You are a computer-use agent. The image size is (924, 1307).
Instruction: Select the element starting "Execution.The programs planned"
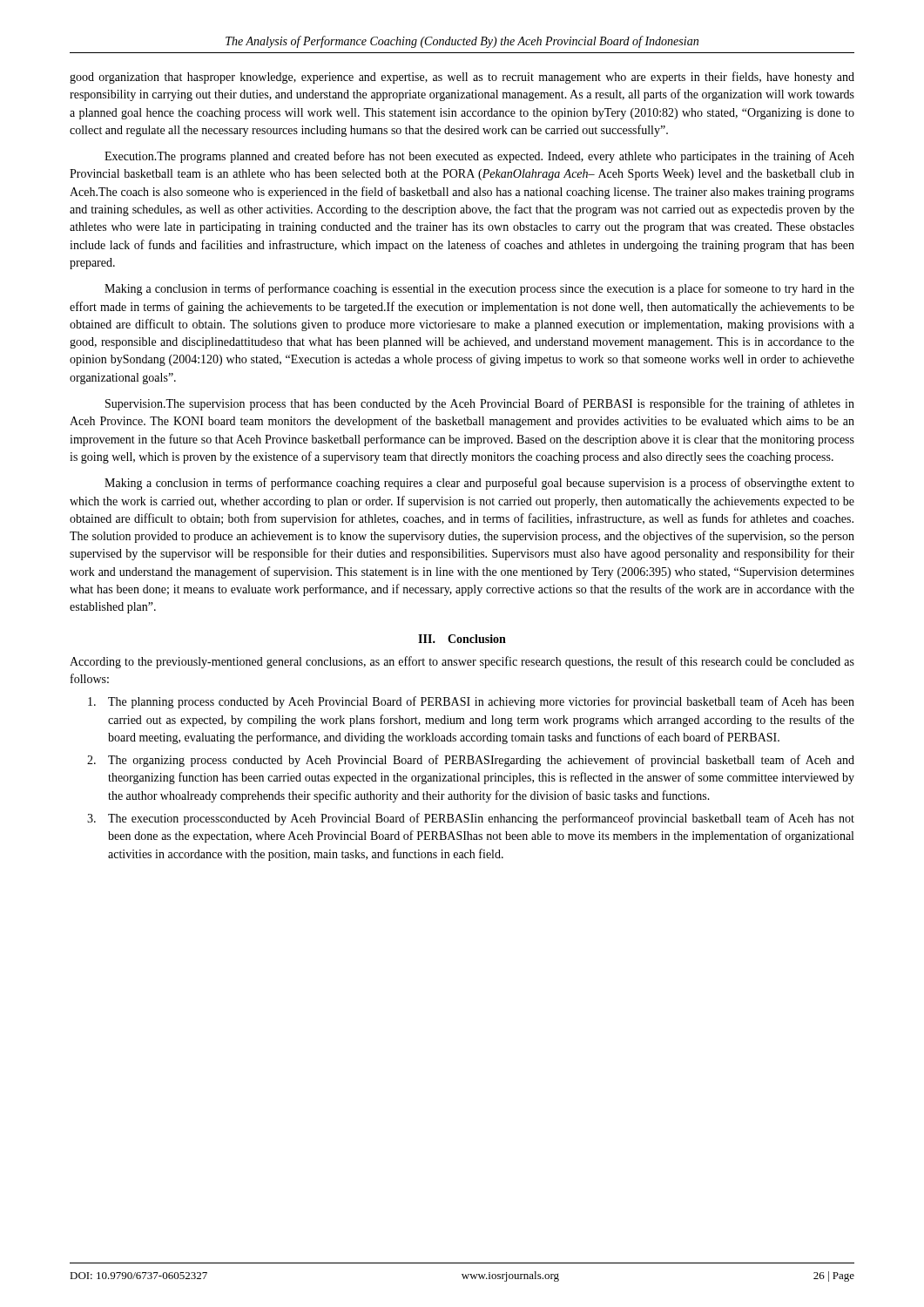(x=462, y=210)
